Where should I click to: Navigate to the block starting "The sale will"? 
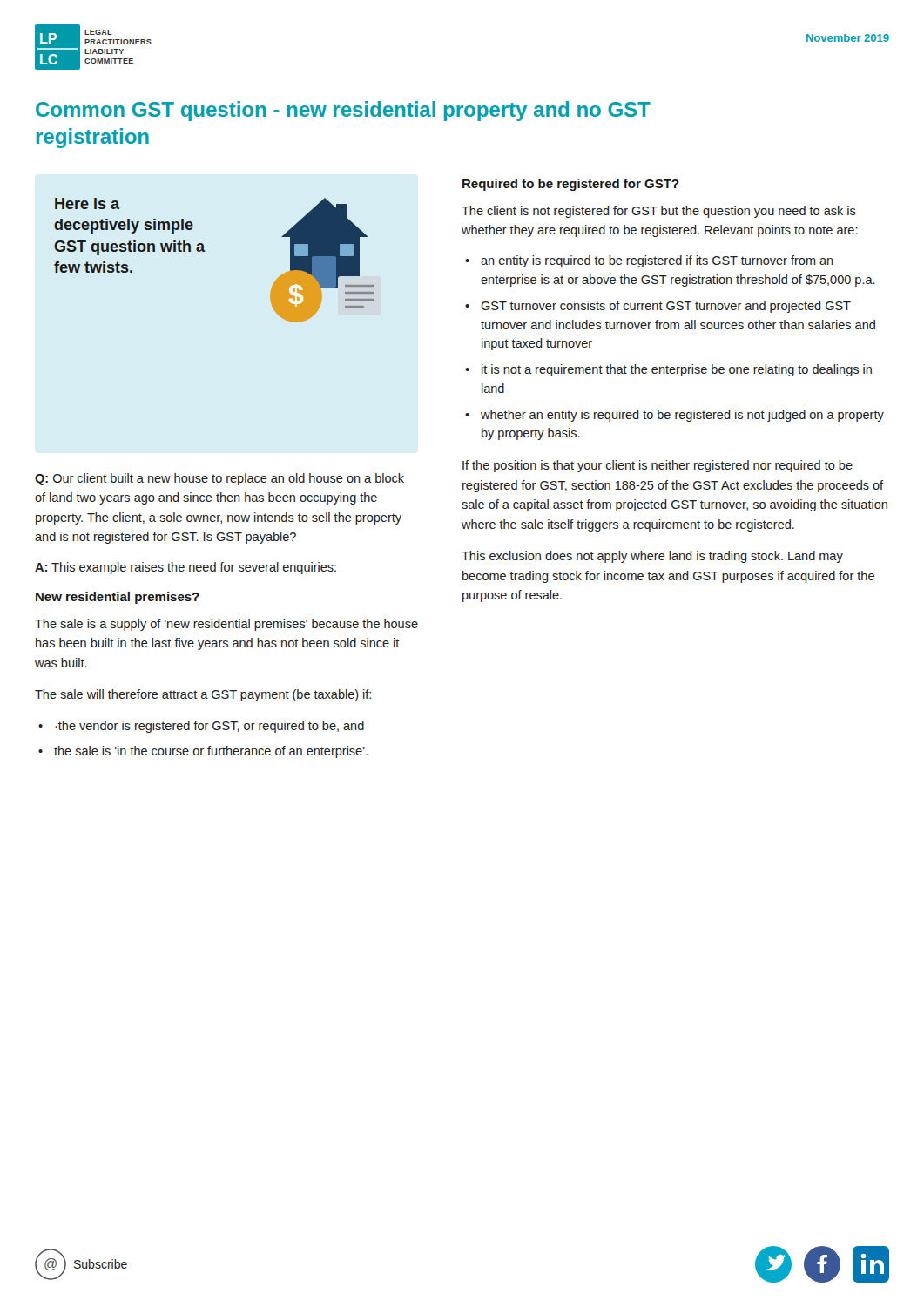pyautogui.click(x=204, y=695)
